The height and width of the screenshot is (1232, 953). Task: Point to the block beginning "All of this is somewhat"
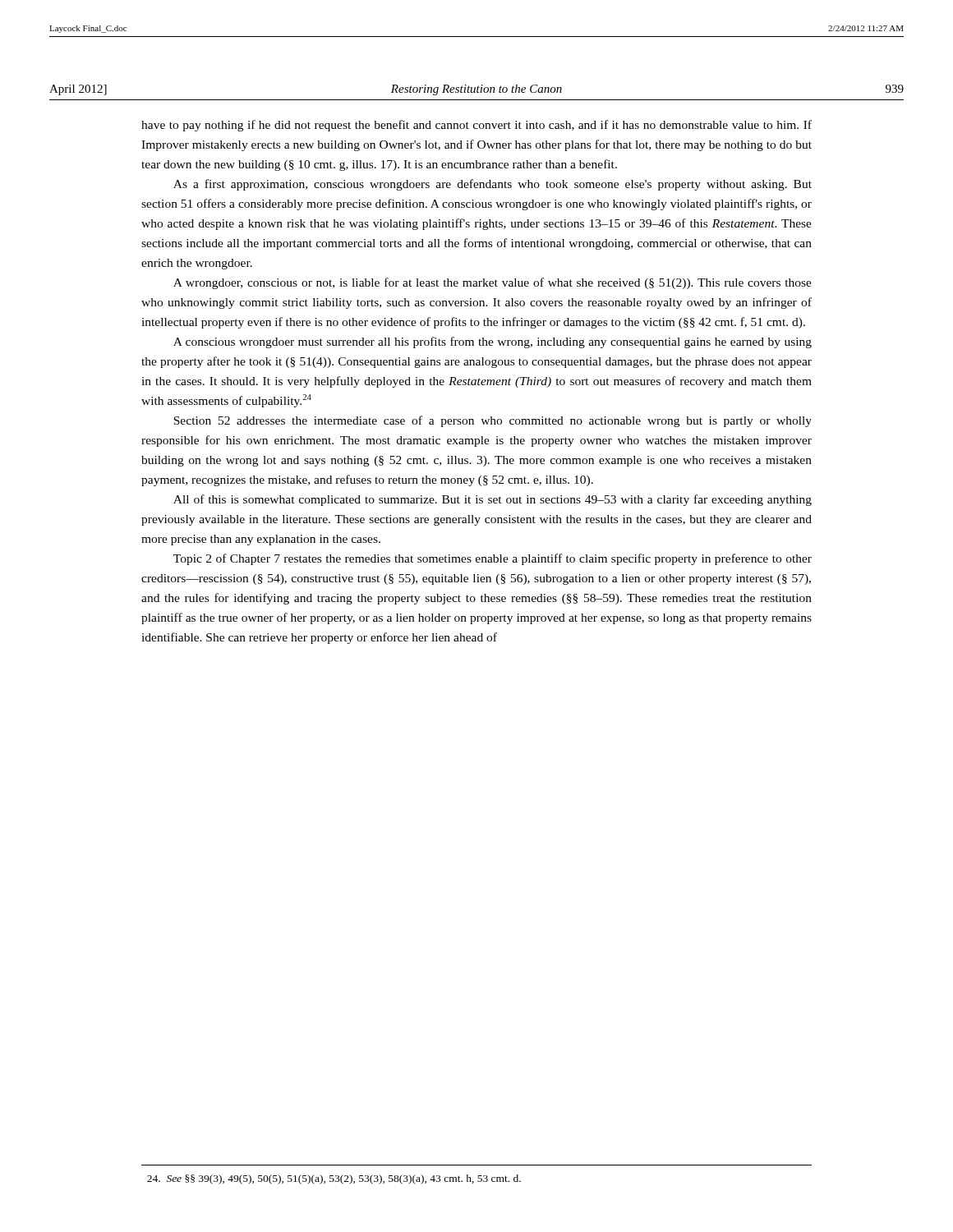pyautogui.click(x=476, y=519)
